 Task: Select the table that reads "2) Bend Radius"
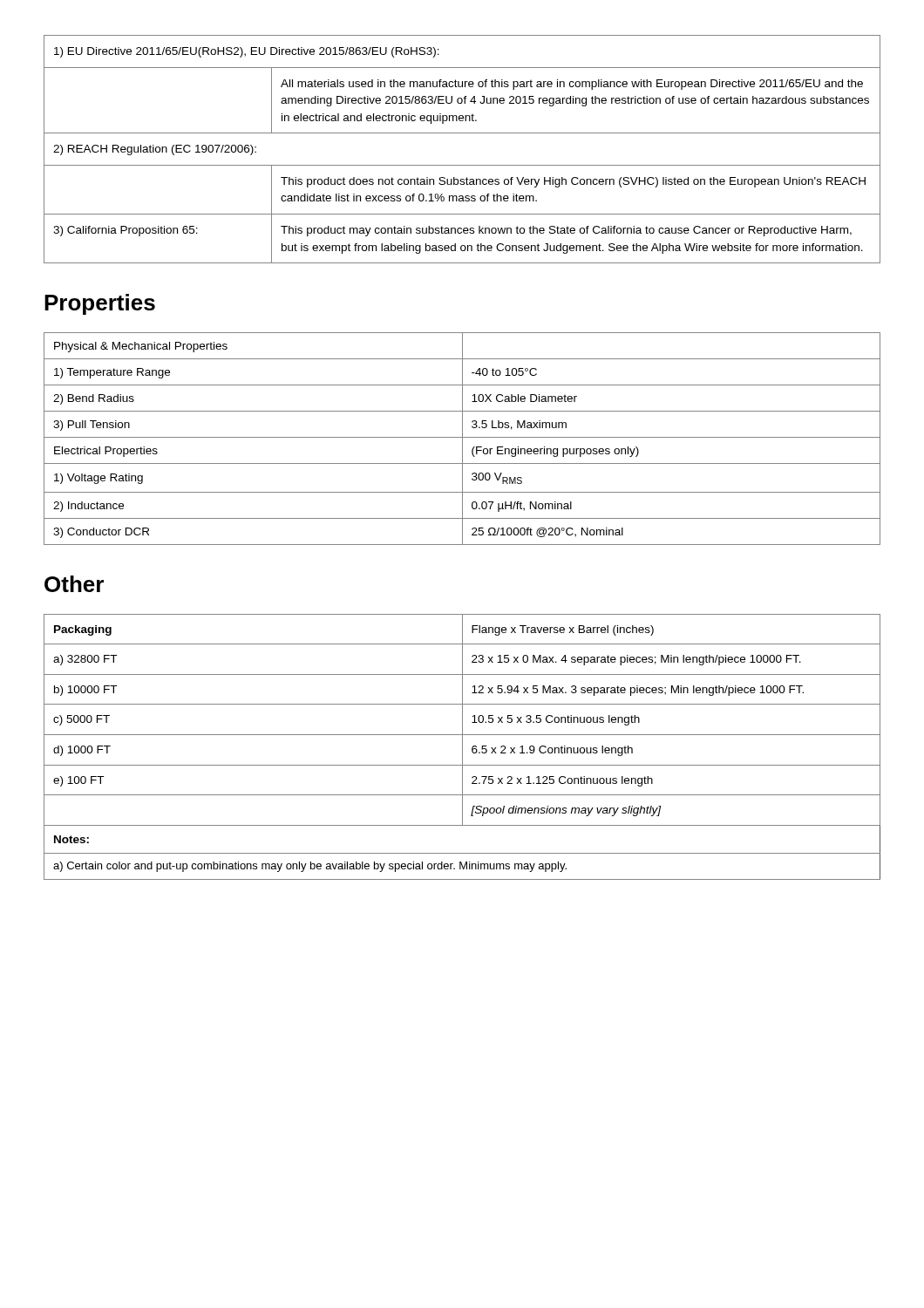(x=462, y=439)
